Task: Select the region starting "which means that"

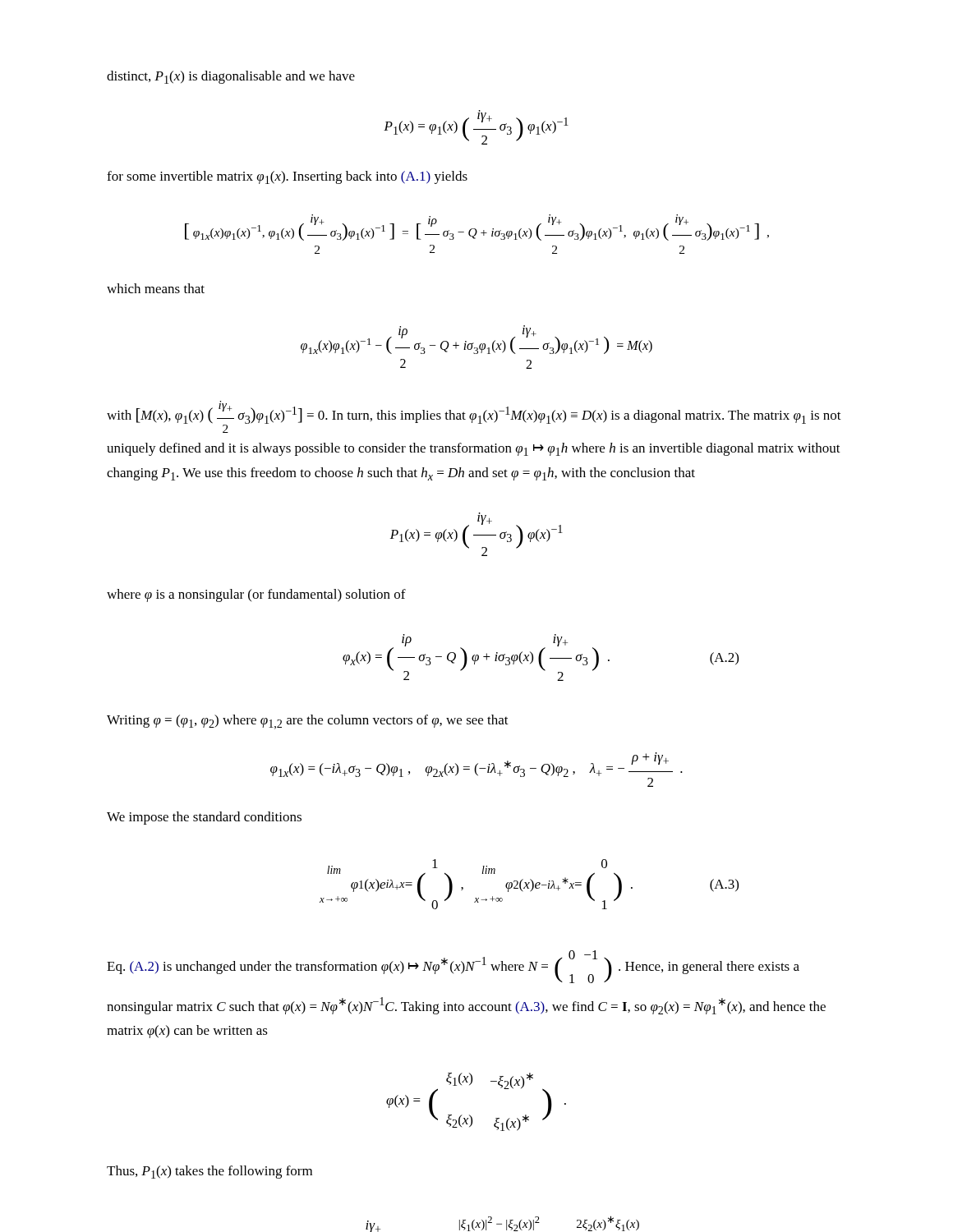Action: (x=156, y=289)
